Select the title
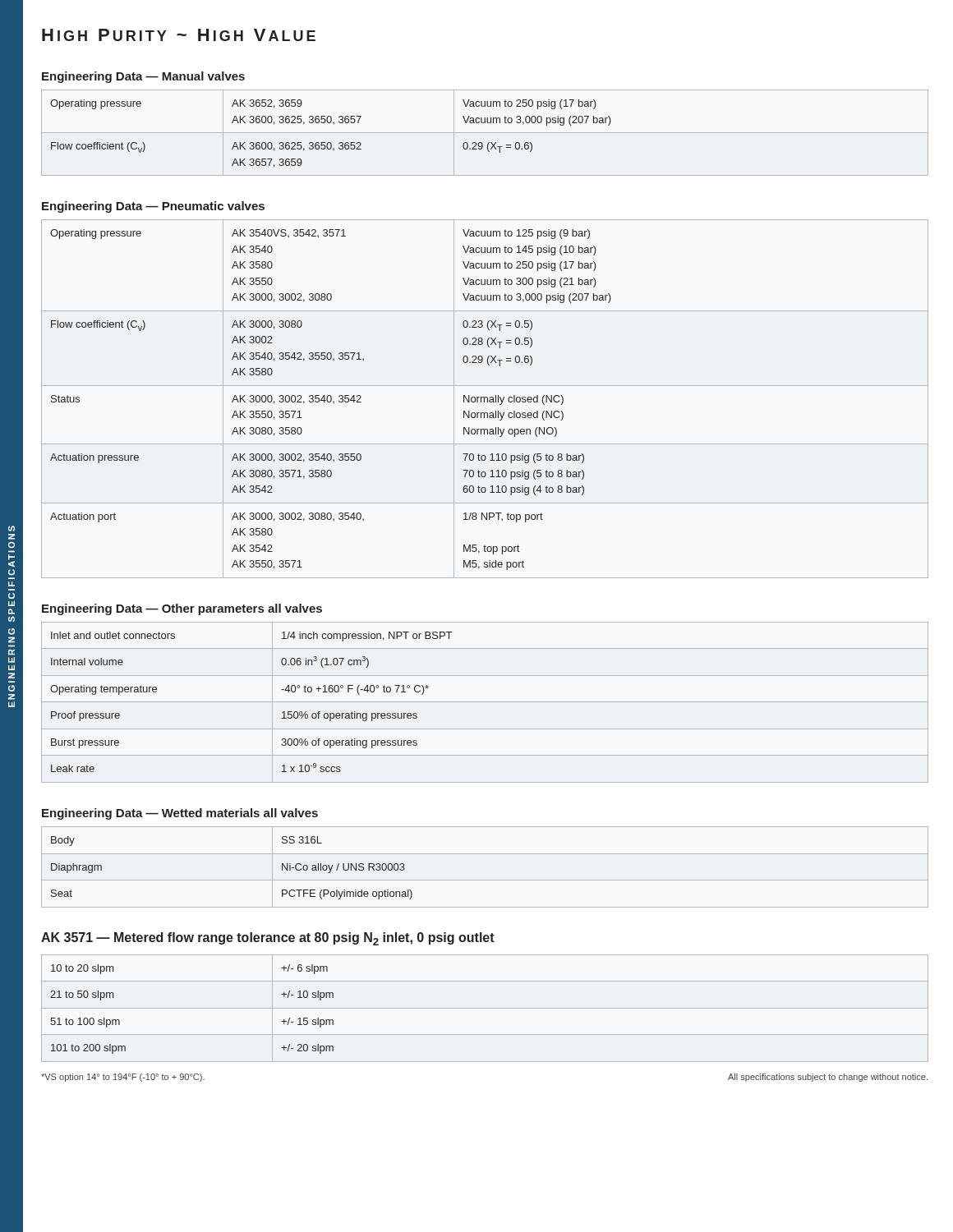Screen dimensions: 1232x953 click(x=180, y=35)
